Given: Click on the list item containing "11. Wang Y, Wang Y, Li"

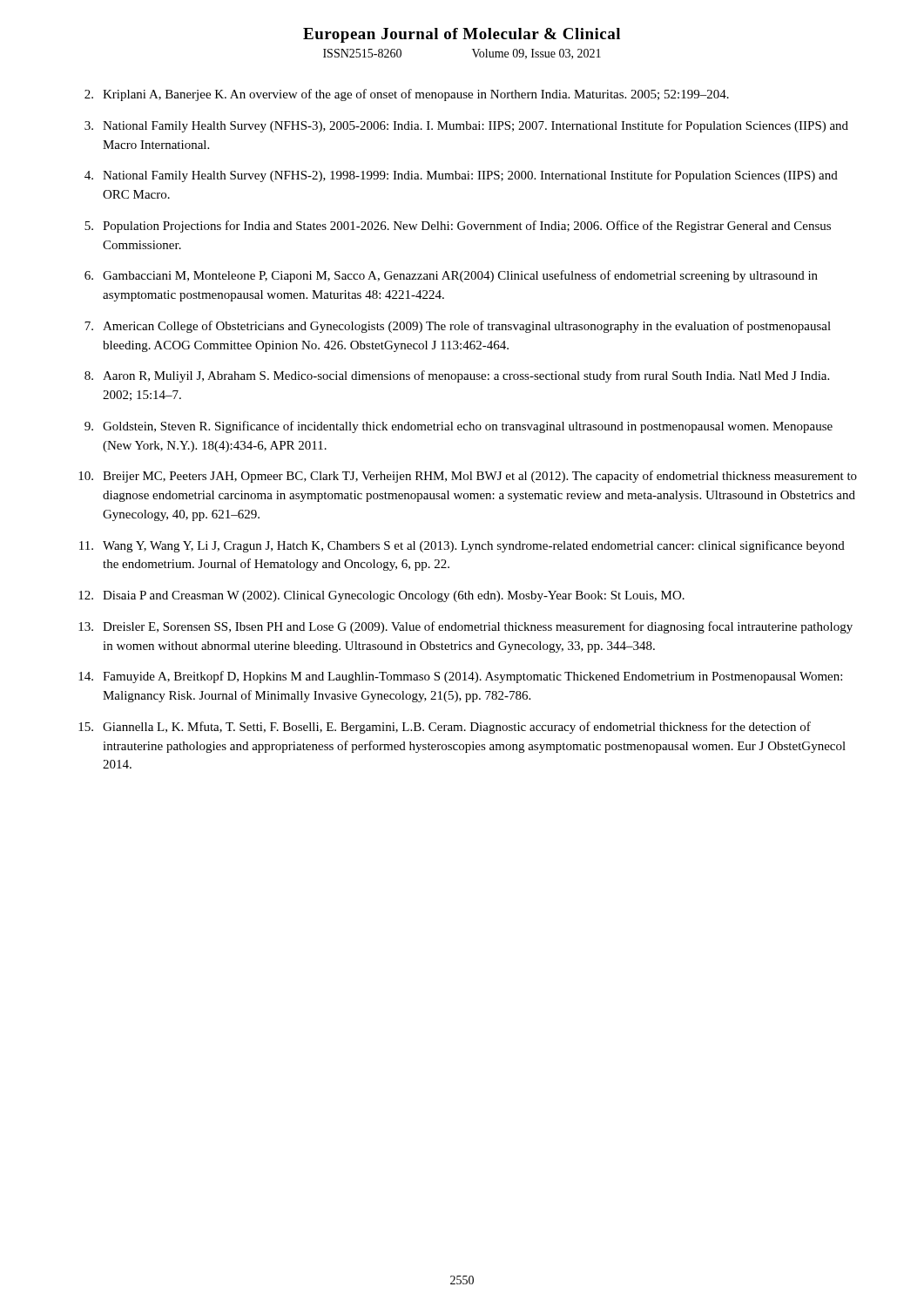Looking at the screenshot, I should [462, 555].
